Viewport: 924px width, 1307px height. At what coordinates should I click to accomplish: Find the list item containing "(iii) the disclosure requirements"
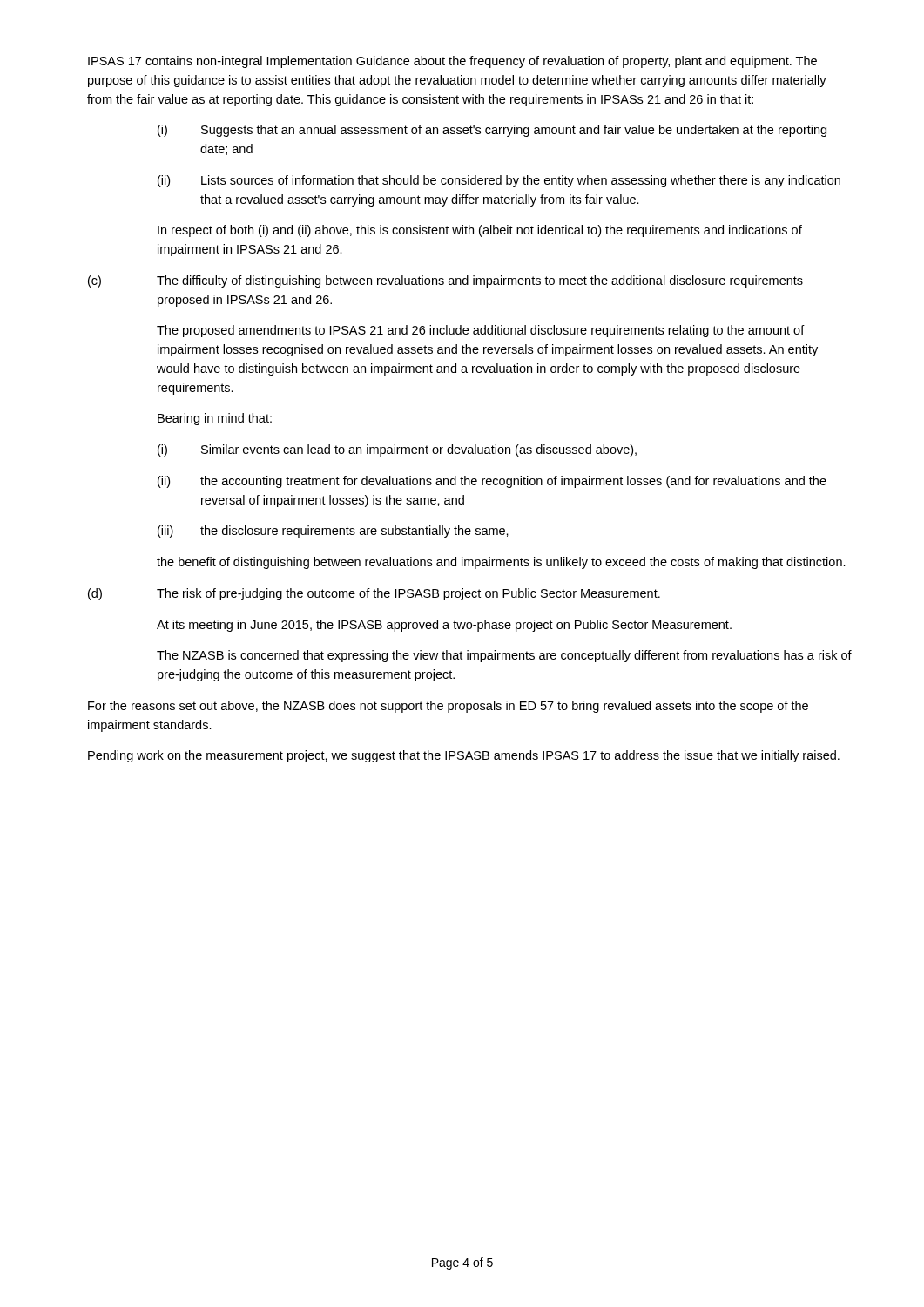click(x=506, y=532)
